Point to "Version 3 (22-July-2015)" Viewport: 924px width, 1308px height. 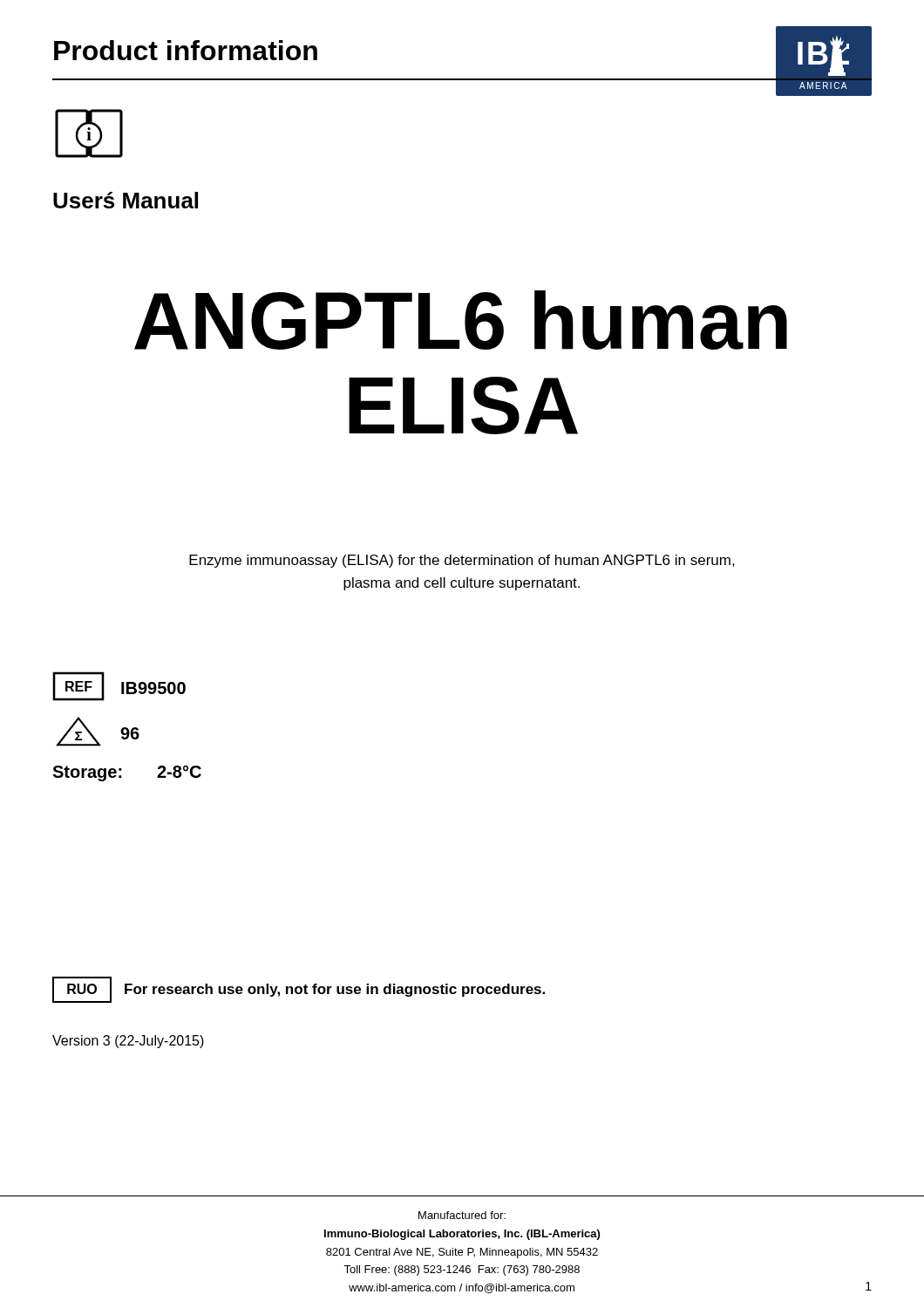click(x=128, y=1041)
